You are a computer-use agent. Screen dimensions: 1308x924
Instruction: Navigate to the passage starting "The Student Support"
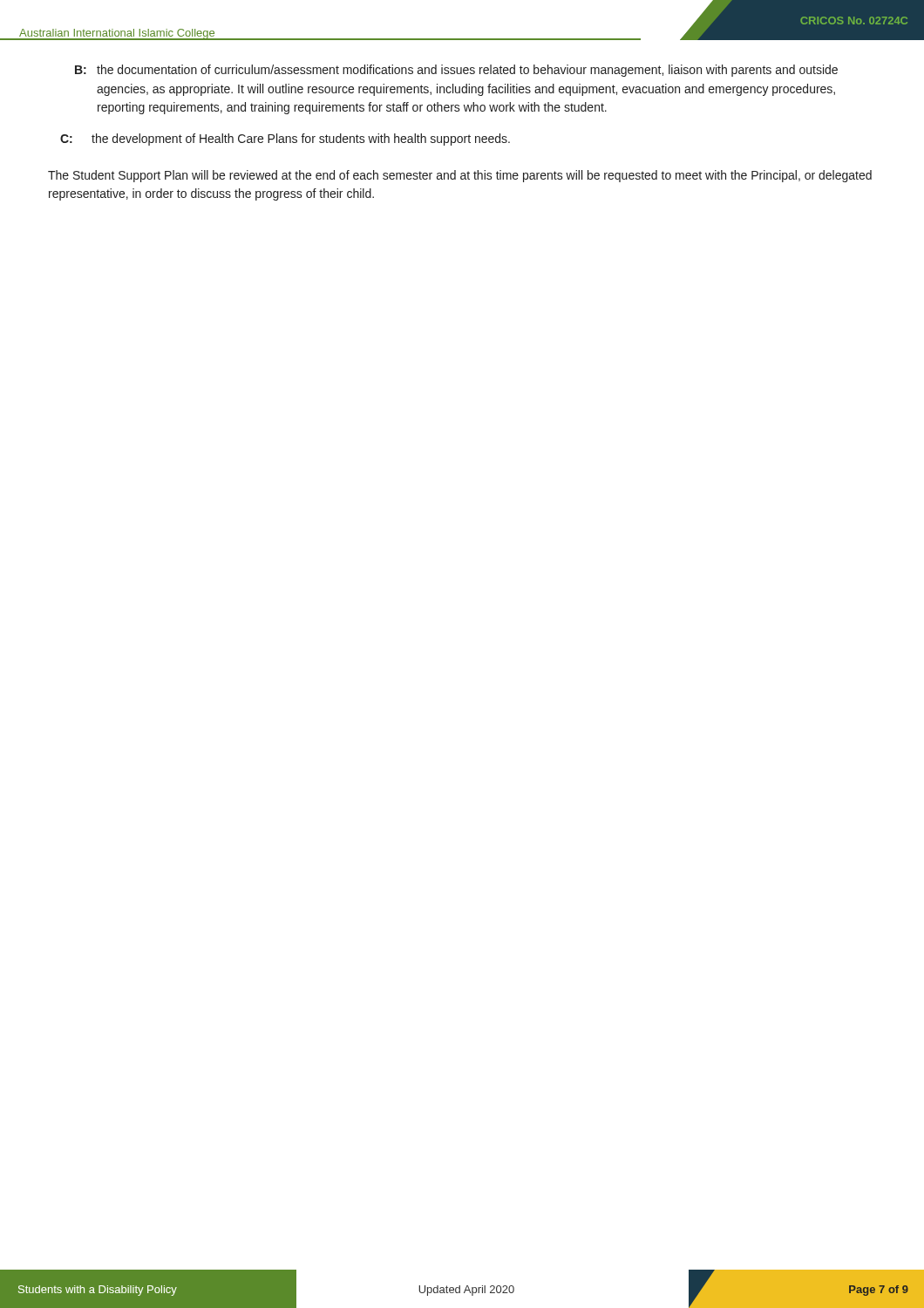point(460,184)
